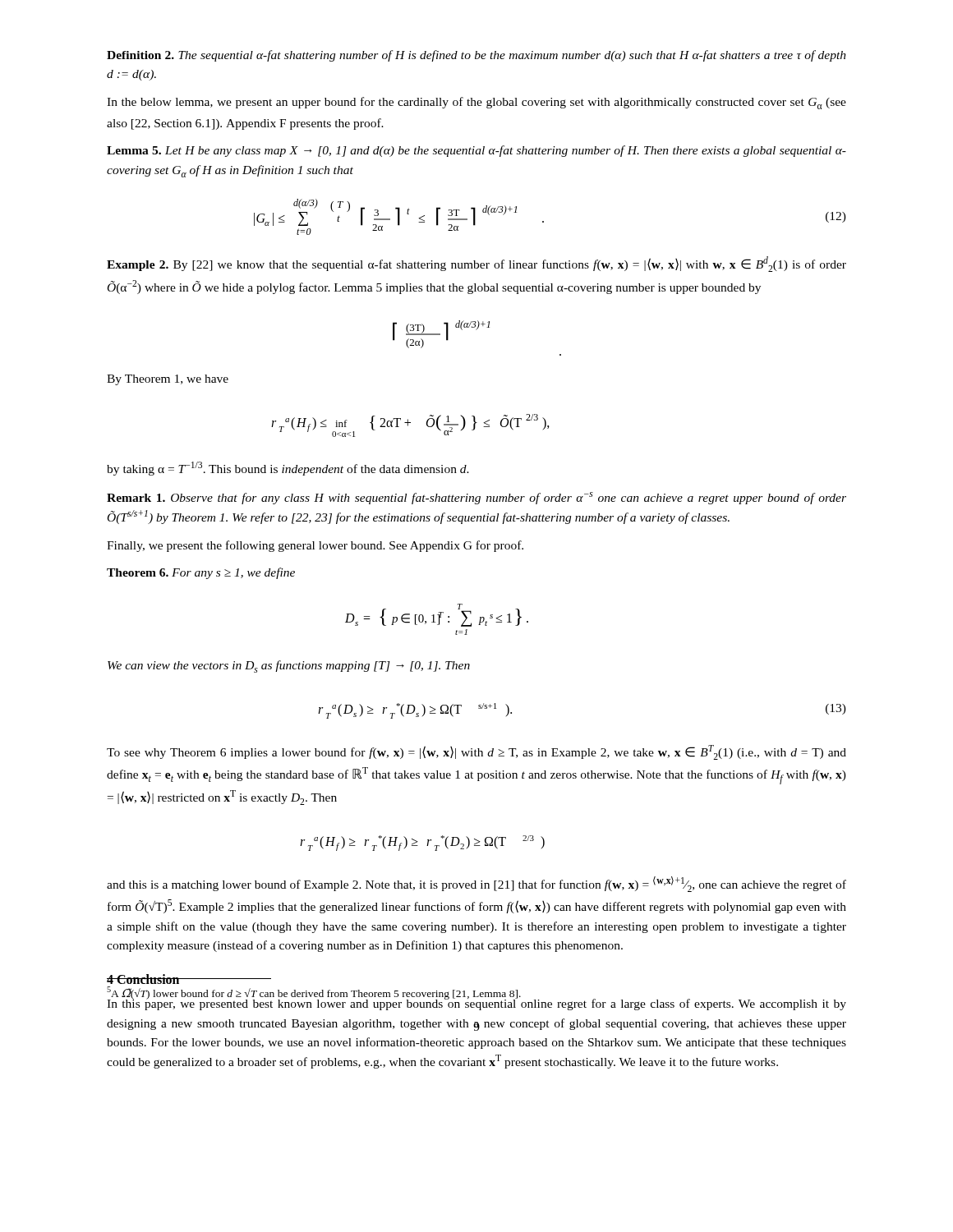Navigate to the region starting "|G α | ≤ ∑ d(α/3) t=0 ("
Viewport: 953px width, 1232px height.
click(488, 218)
